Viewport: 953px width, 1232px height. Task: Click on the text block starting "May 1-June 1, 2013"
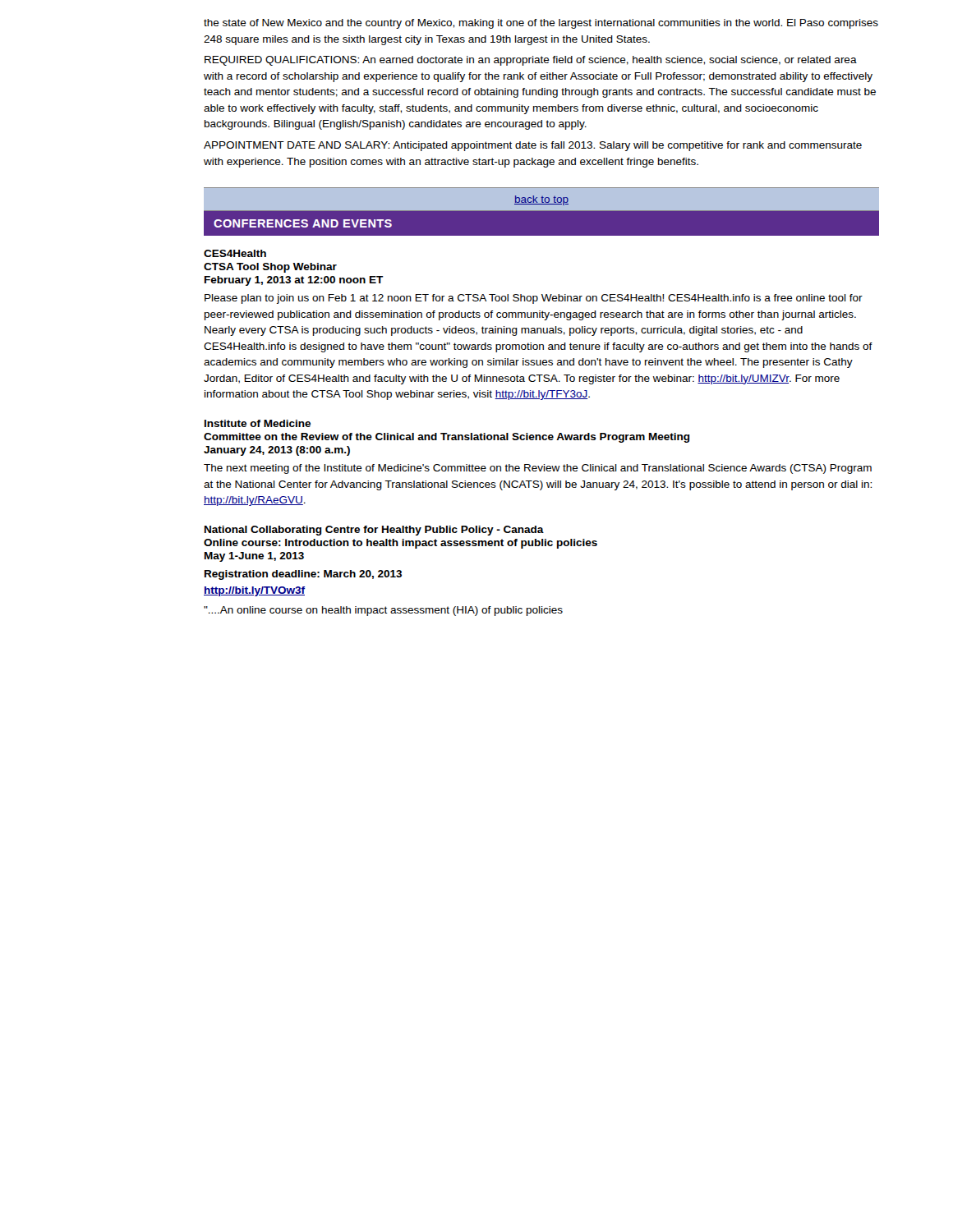(x=254, y=555)
